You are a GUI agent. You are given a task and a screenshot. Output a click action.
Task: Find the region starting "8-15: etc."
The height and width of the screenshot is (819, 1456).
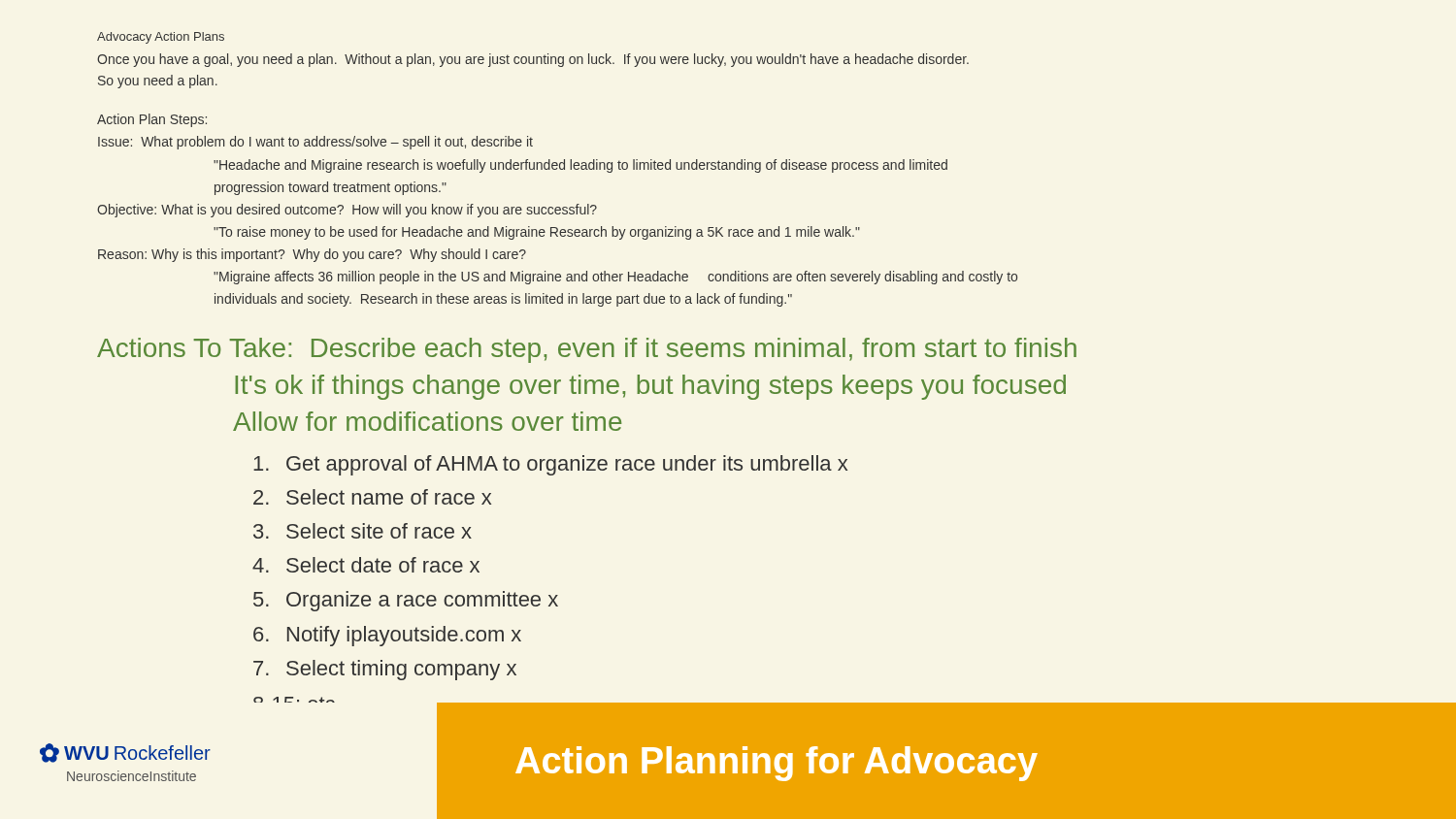pos(297,704)
